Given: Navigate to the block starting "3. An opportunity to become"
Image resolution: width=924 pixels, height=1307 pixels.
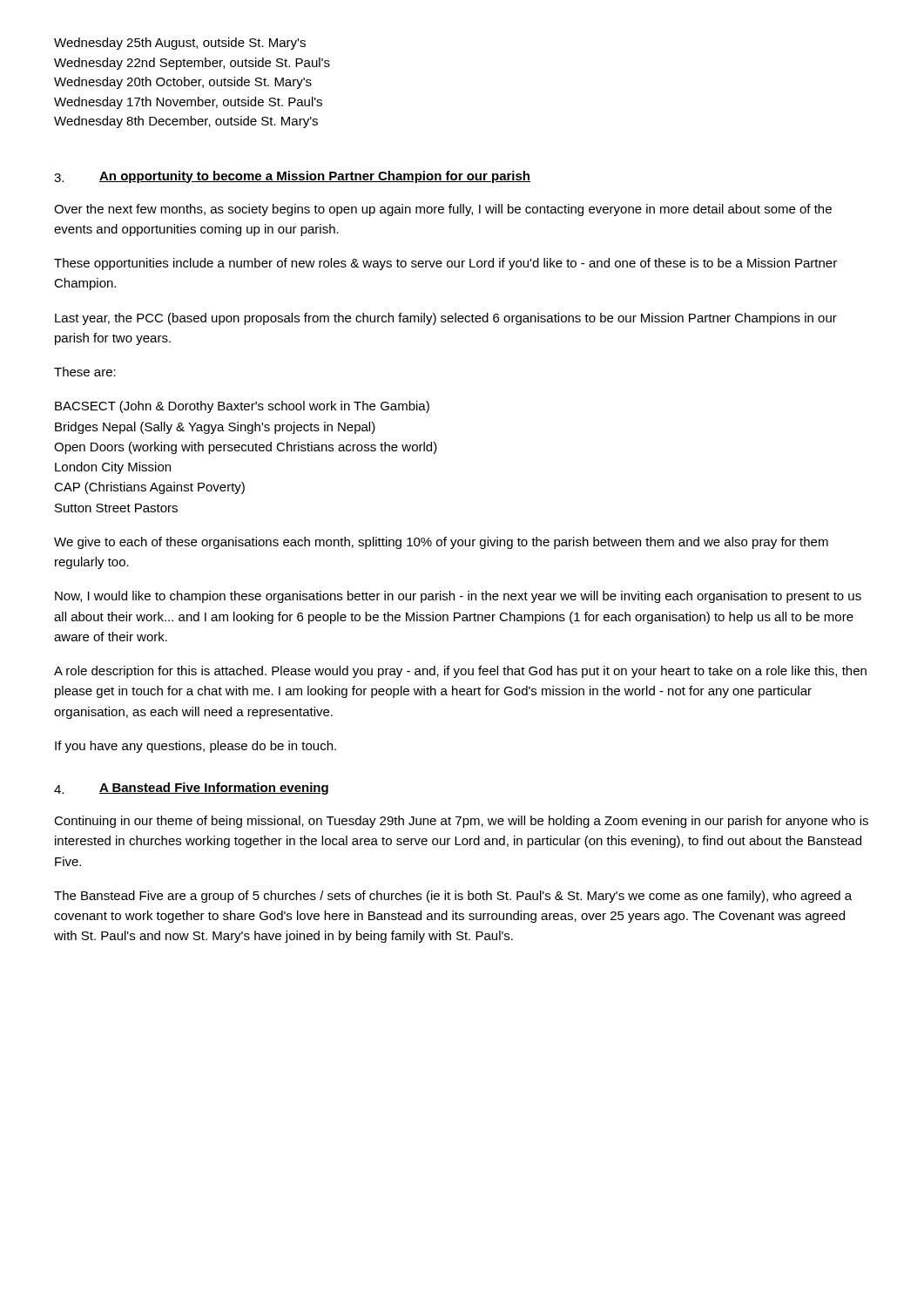Looking at the screenshot, I should pyautogui.click(x=292, y=176).
